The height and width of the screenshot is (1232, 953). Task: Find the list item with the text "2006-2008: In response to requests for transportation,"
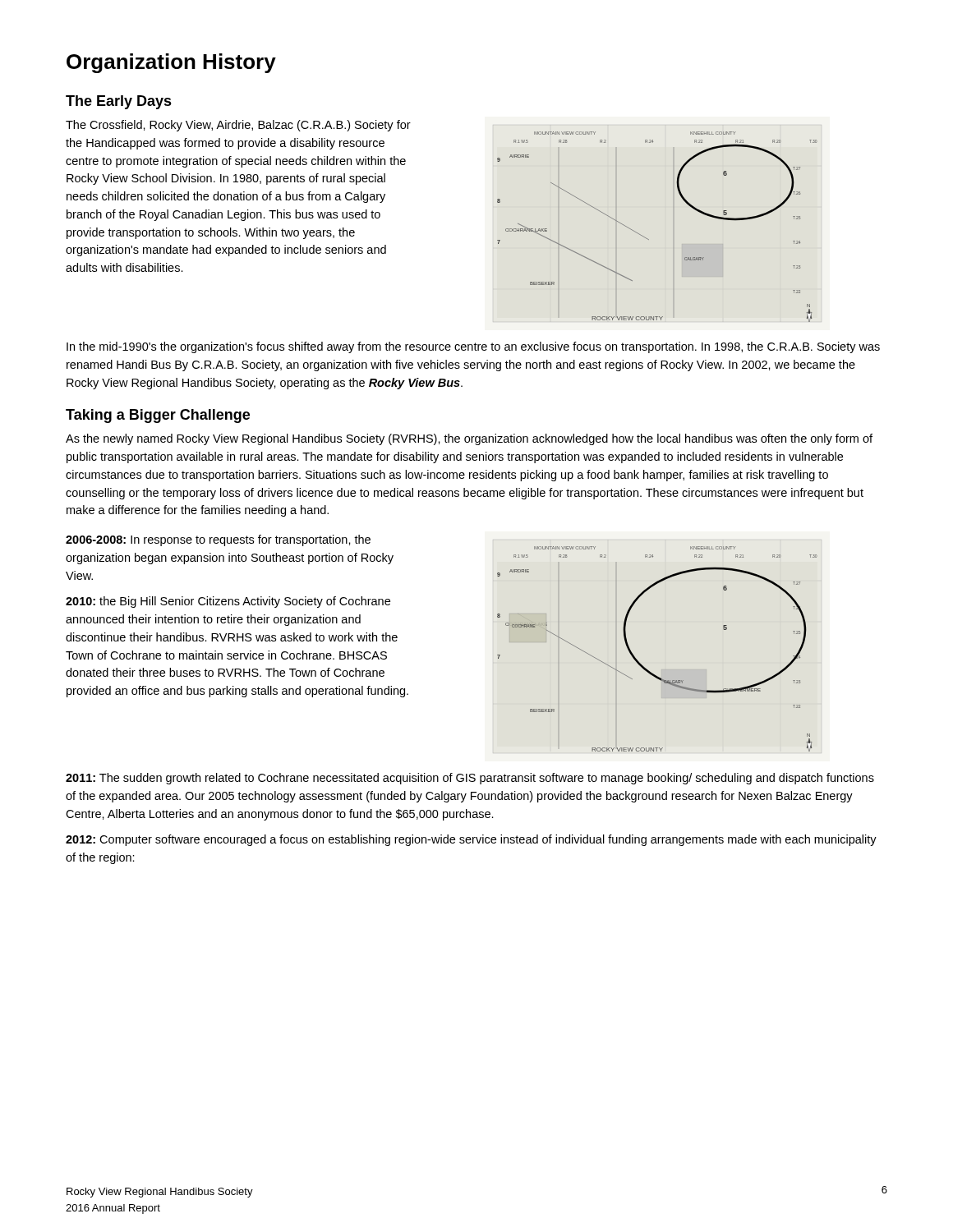(230, 557)
